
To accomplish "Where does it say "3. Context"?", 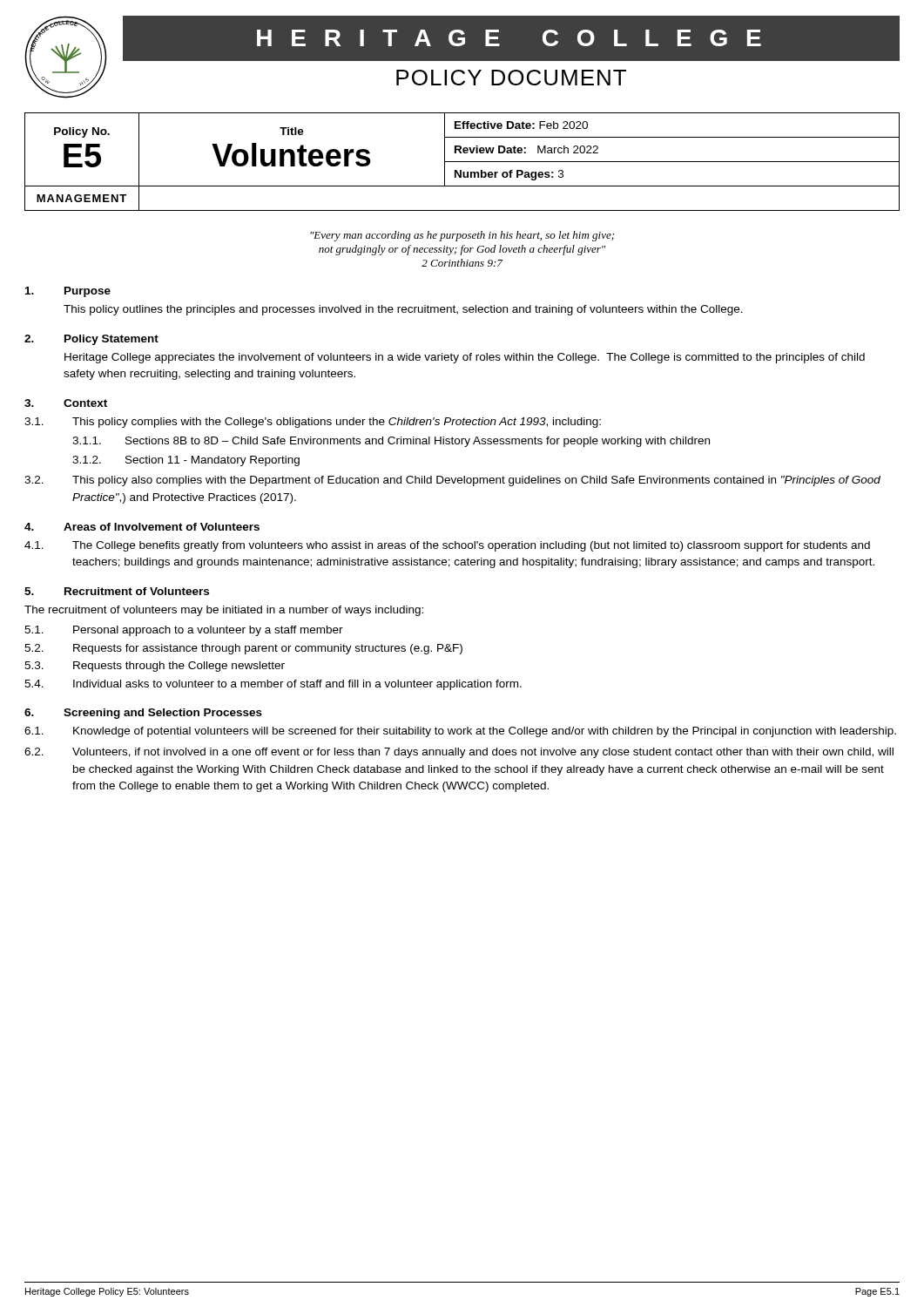I will [66, 403].
